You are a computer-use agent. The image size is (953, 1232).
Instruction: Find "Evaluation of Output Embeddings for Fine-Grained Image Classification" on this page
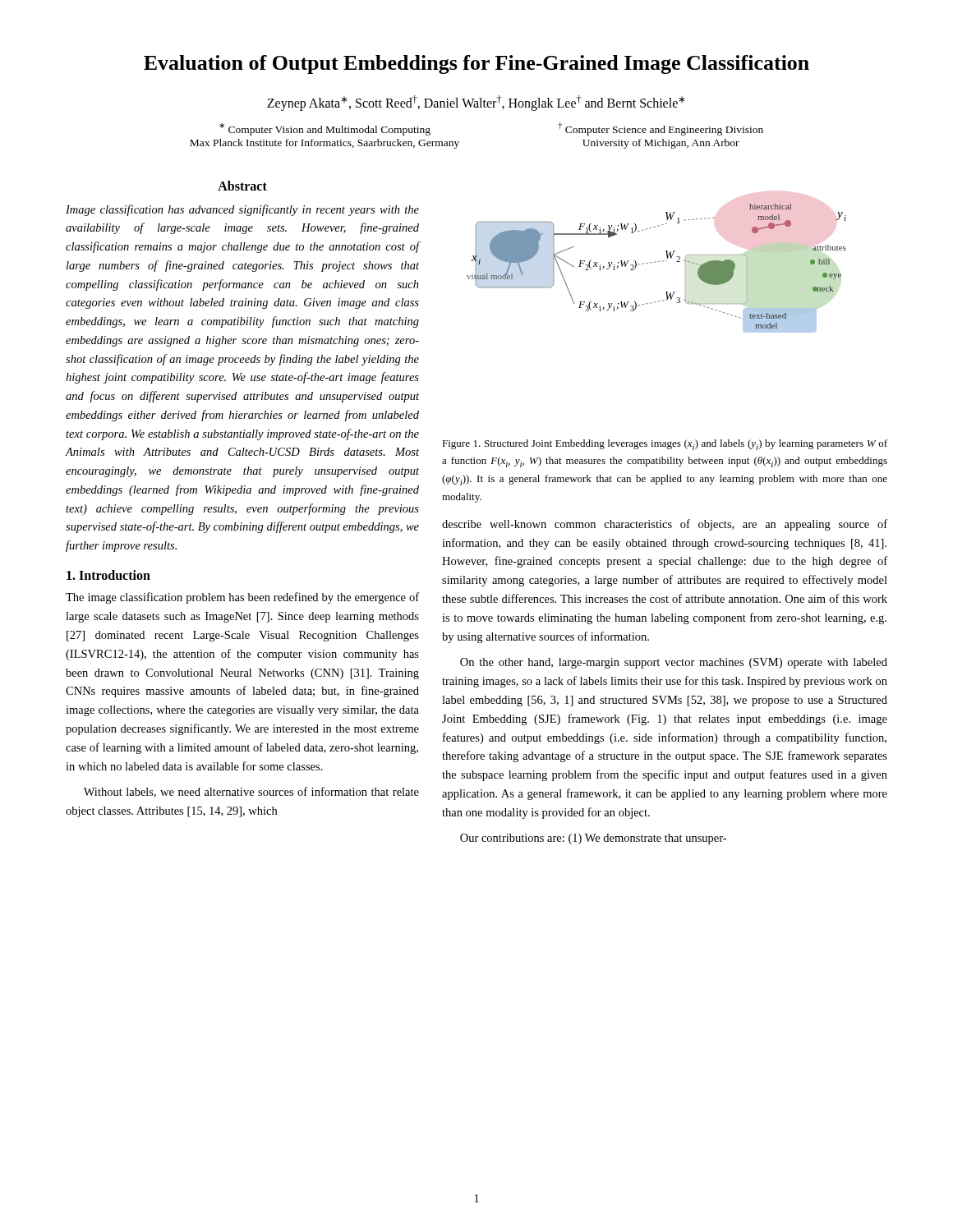tap(476, 63)
